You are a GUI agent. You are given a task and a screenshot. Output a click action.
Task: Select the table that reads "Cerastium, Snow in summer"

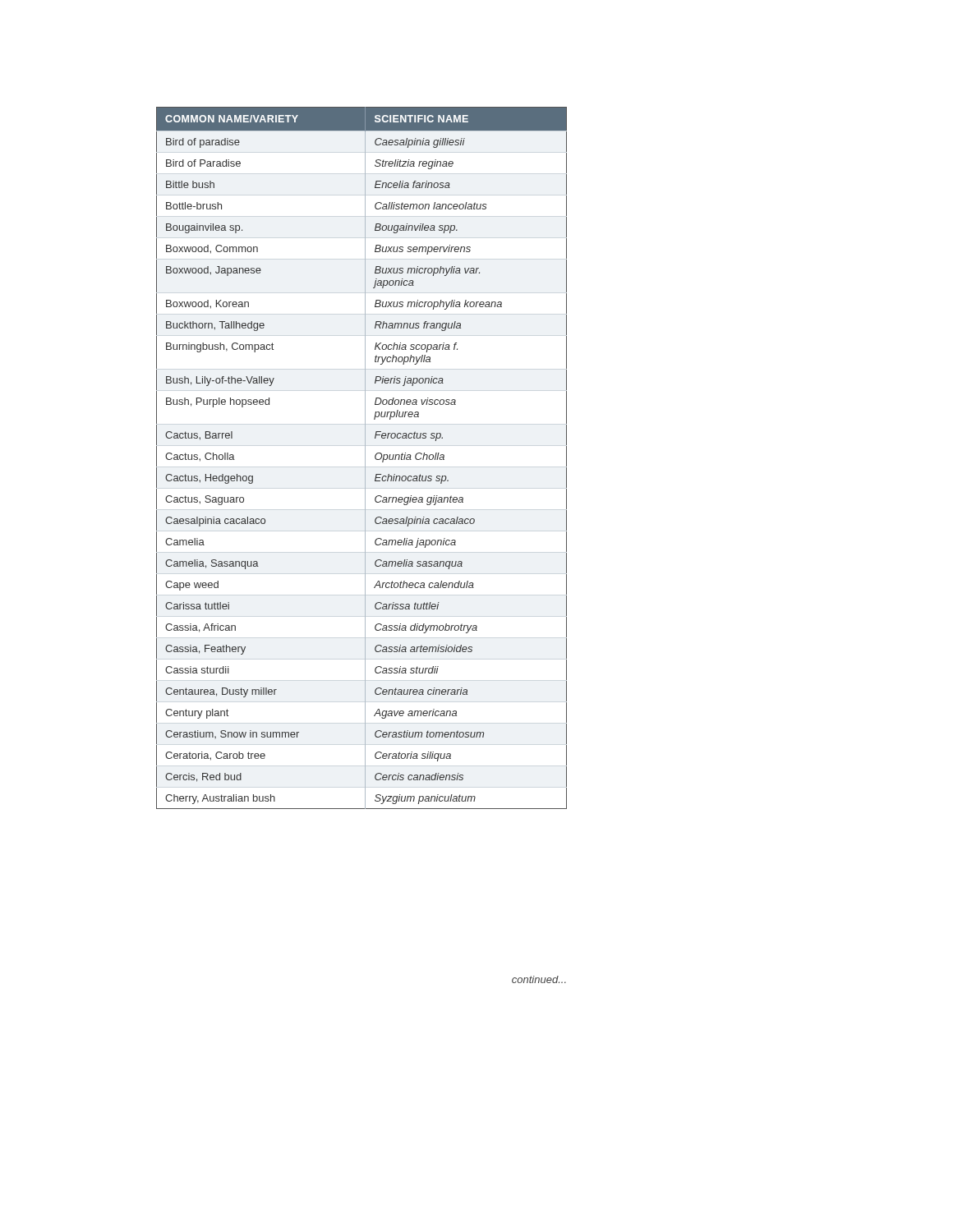click(361, 458)
